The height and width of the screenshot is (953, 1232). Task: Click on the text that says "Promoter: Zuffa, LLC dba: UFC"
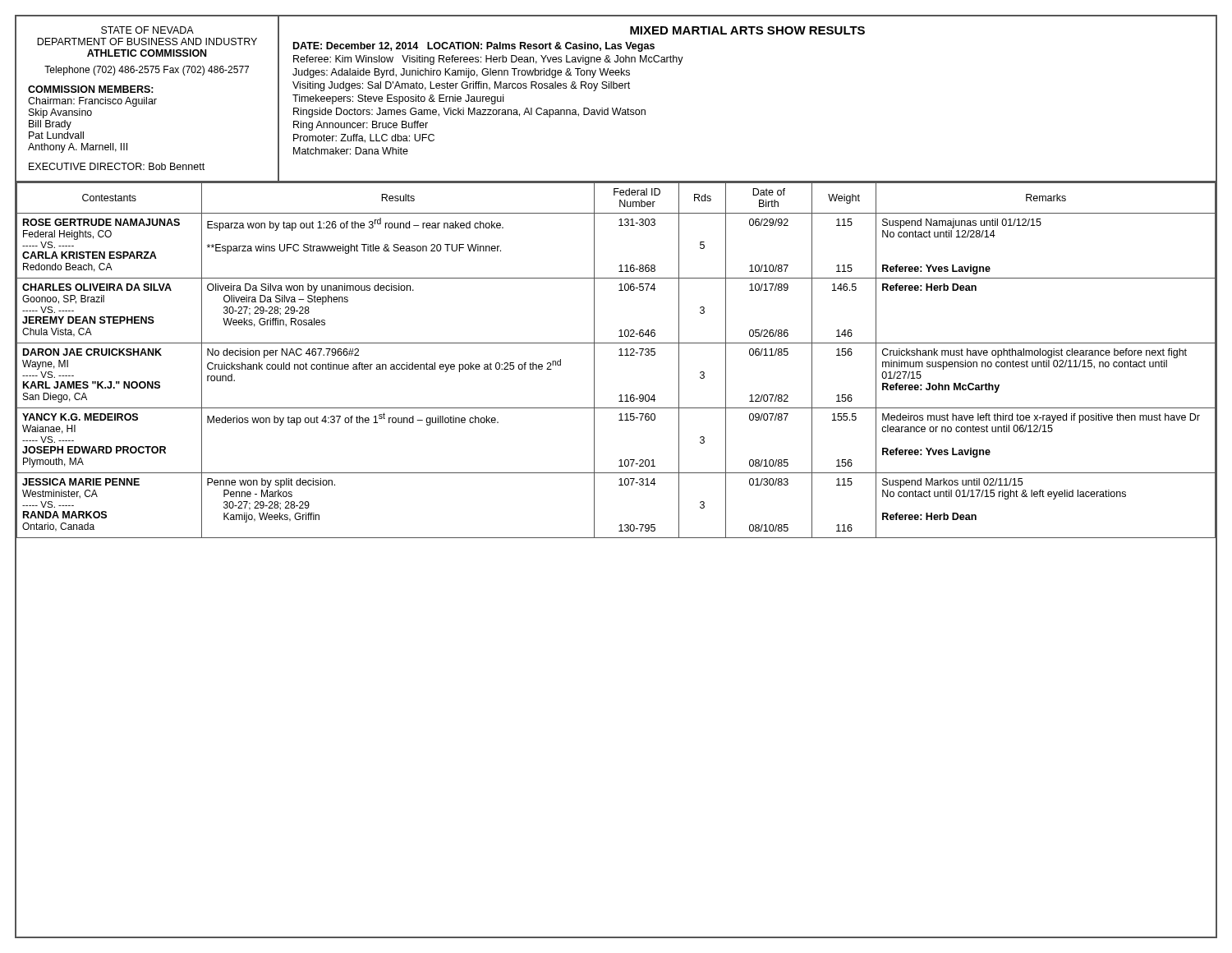click(364, 138)
